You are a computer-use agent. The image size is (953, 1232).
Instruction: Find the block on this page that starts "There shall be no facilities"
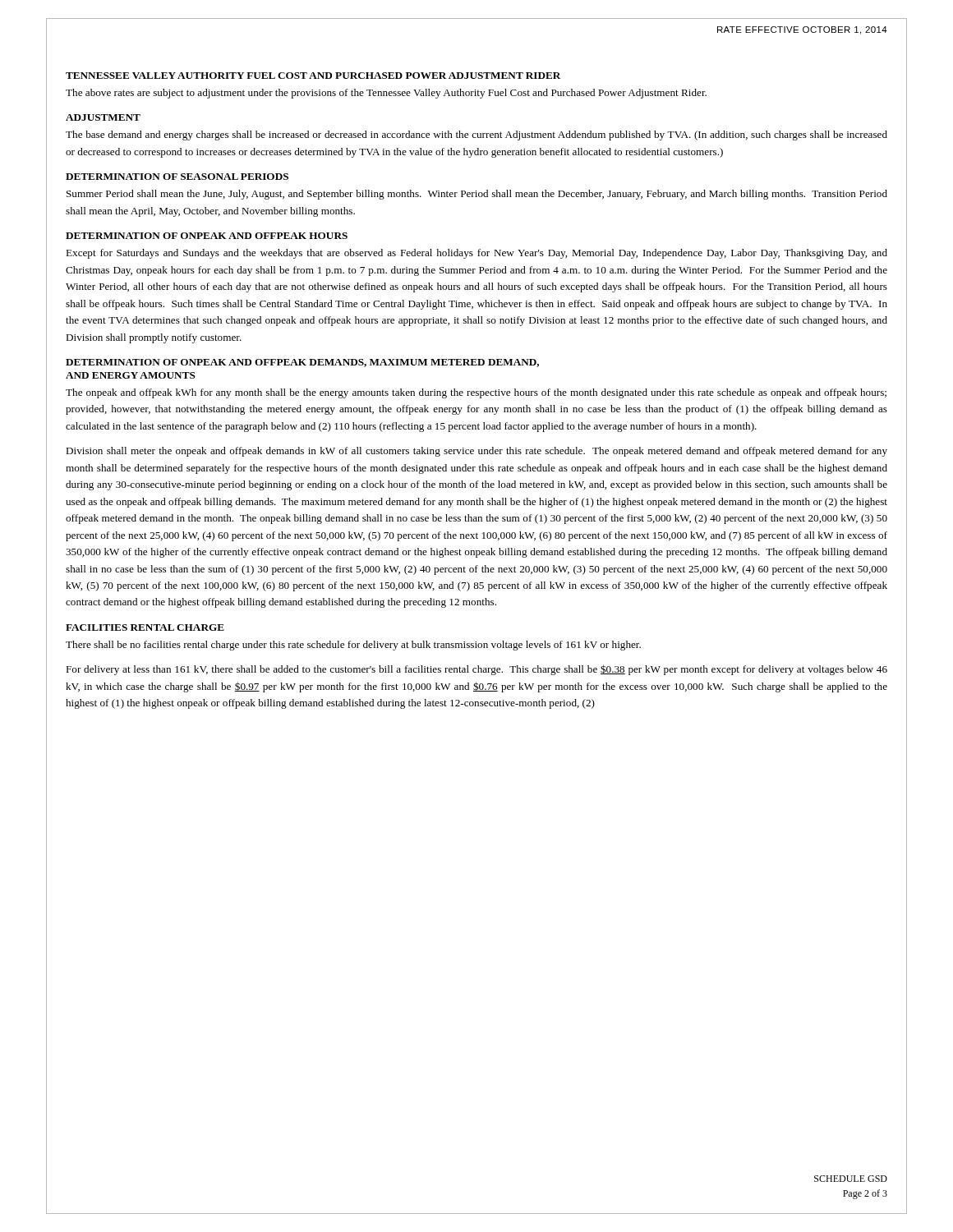point(354,644)
